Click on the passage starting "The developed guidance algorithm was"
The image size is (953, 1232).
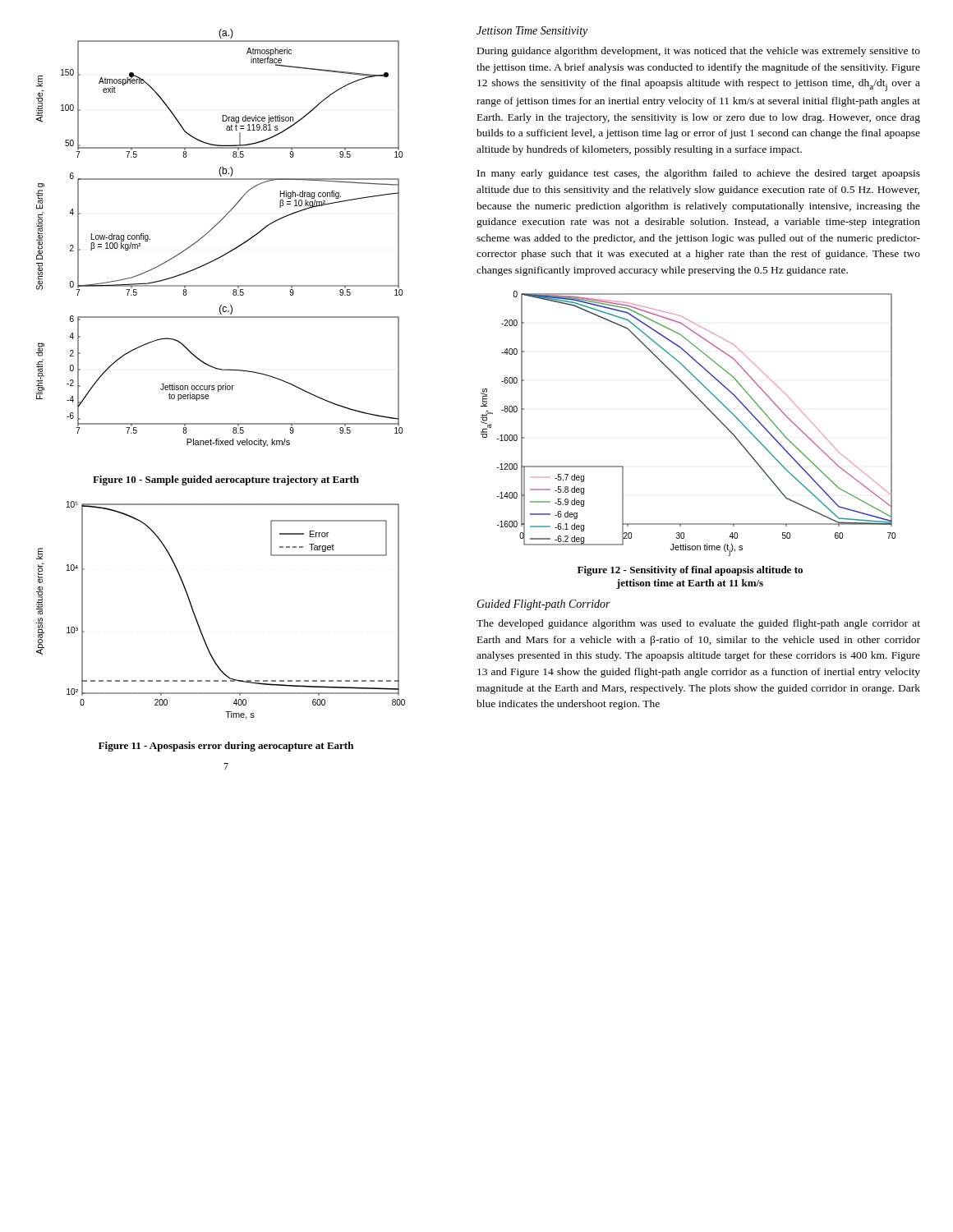(x=698, y=663)
